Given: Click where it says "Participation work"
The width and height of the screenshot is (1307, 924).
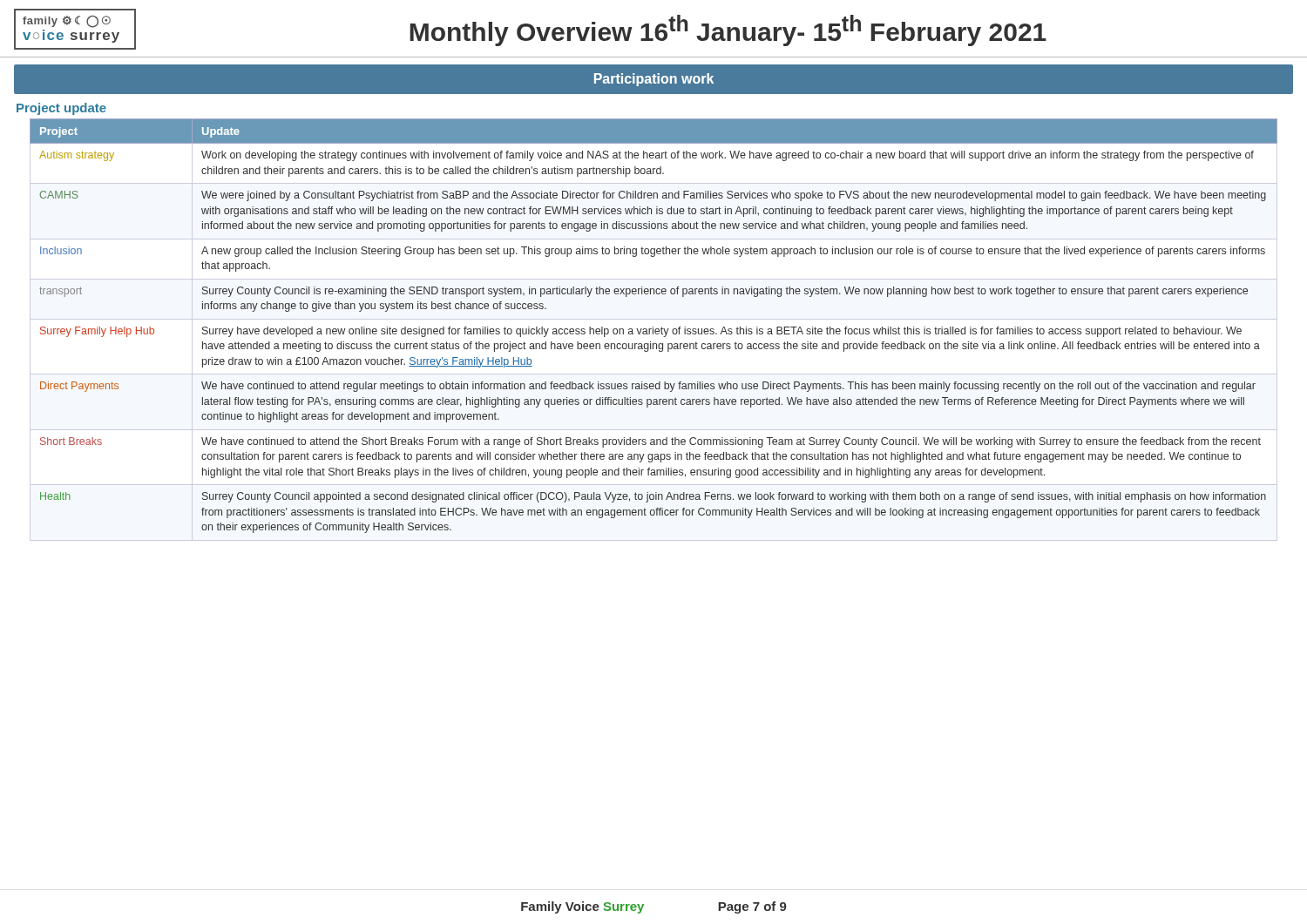Looking at the screenshot, I should (654, 79).
